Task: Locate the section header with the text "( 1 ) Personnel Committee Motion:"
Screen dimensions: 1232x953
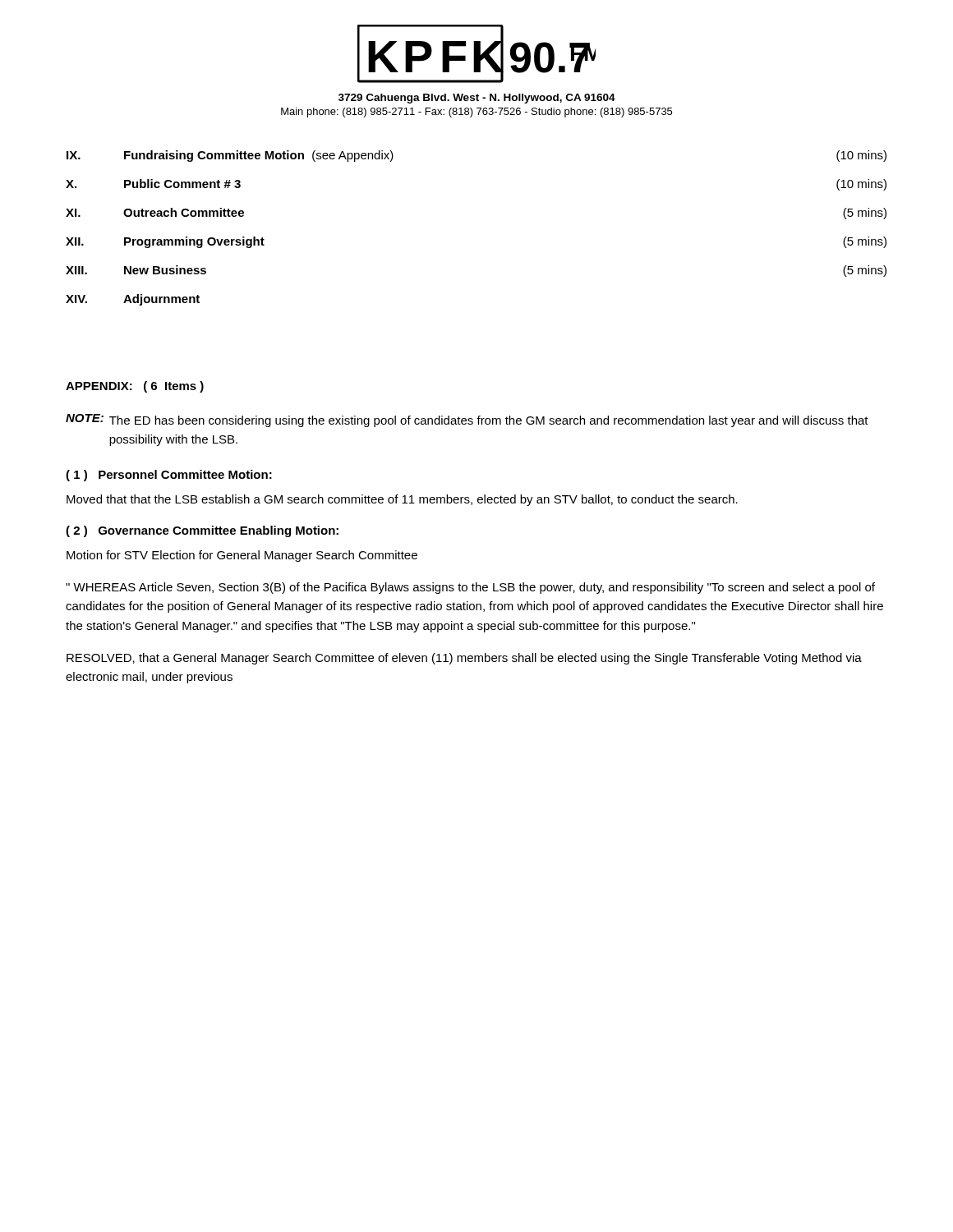Action: [x=169, y=474]
